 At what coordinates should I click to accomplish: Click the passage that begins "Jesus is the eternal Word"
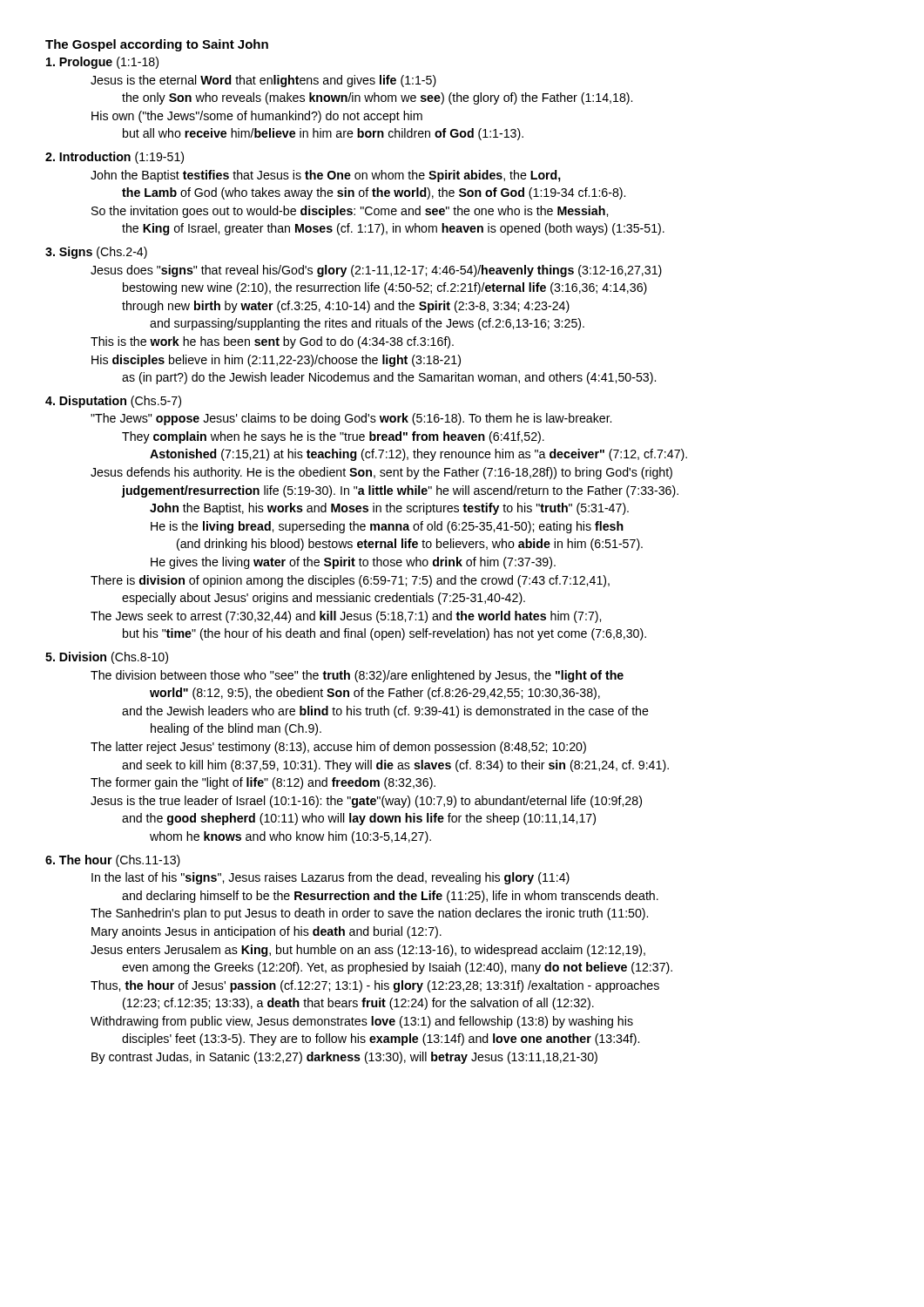[485, 107]
